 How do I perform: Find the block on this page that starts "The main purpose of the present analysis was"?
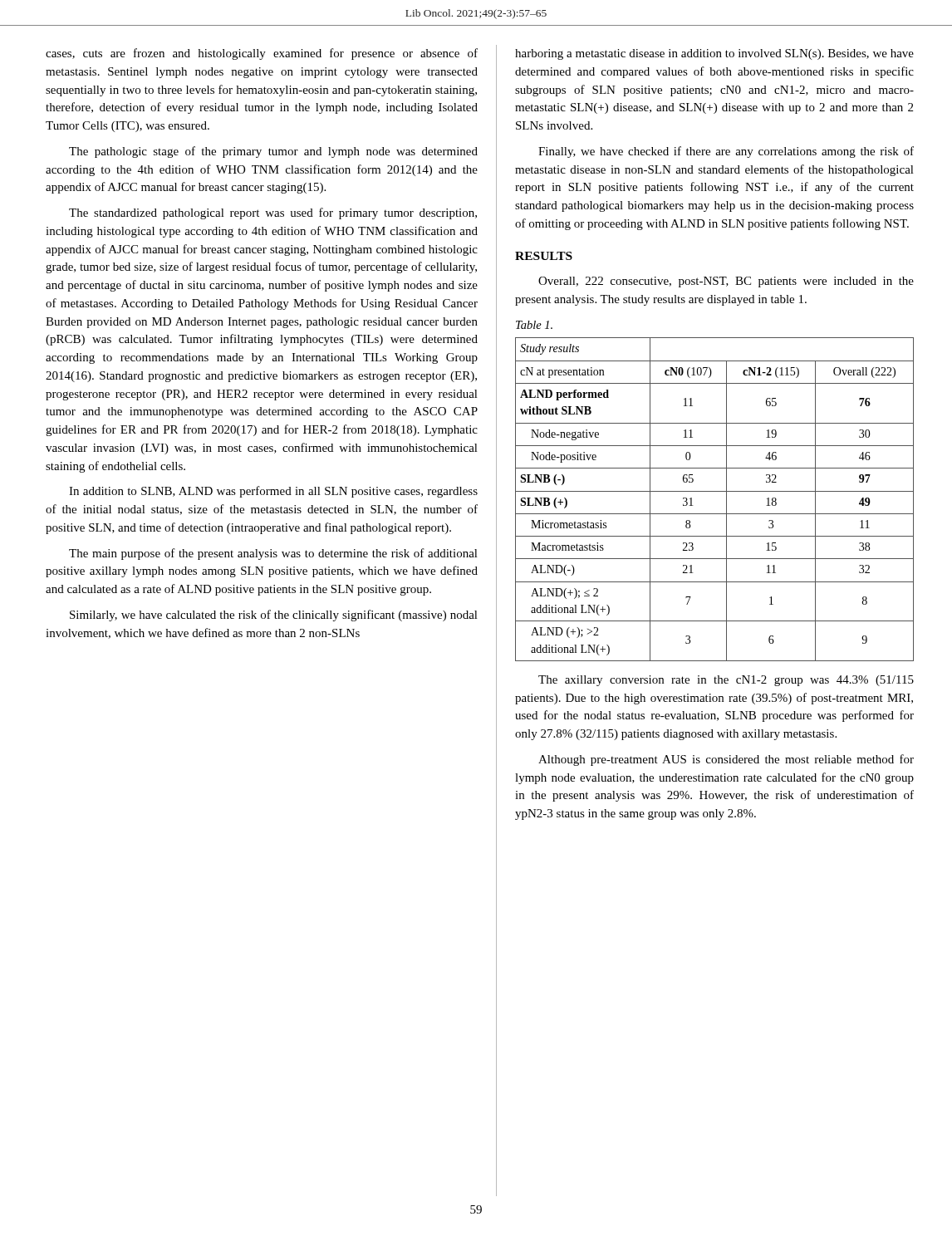(x=262, y=571)
